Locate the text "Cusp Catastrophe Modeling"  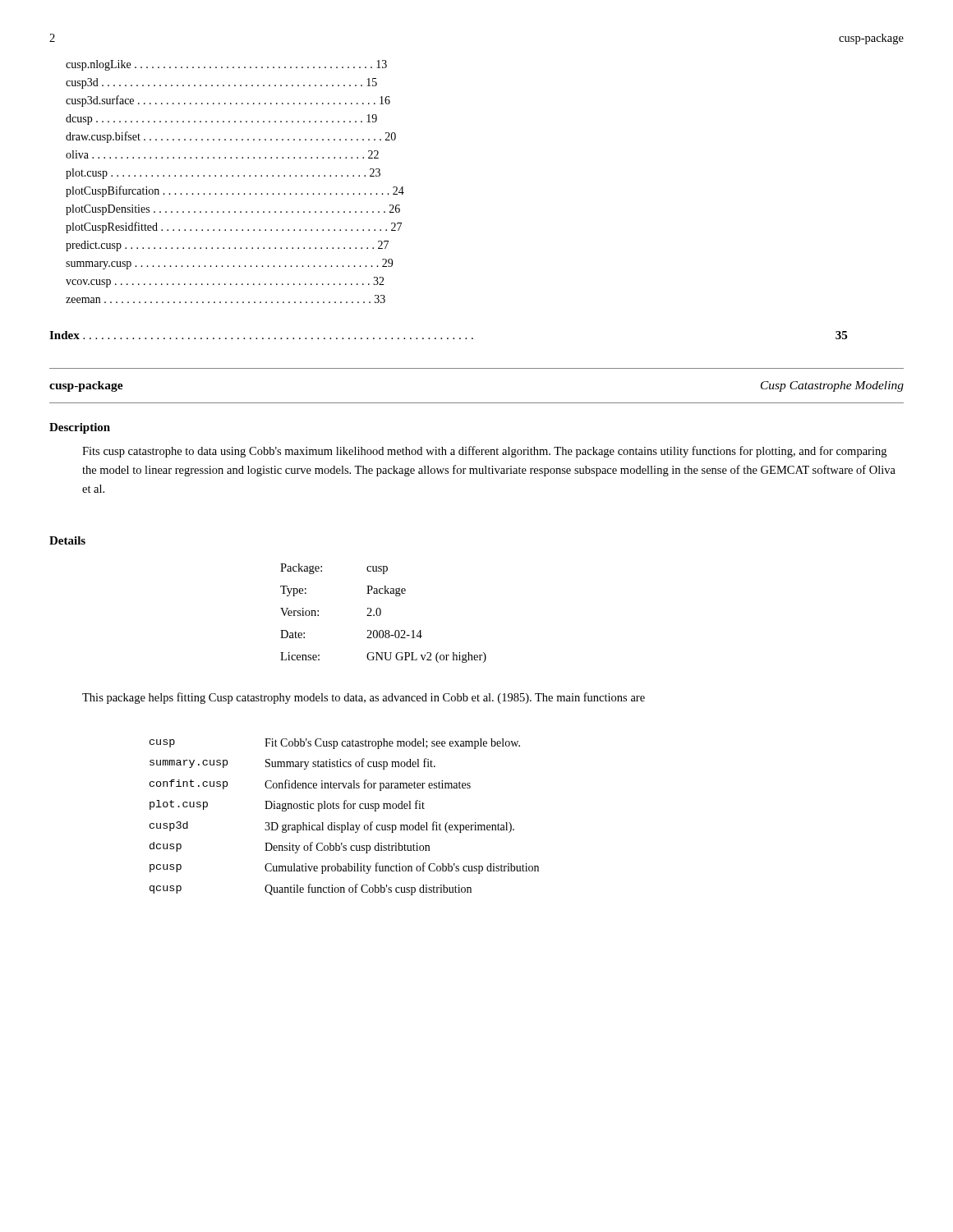832,385
